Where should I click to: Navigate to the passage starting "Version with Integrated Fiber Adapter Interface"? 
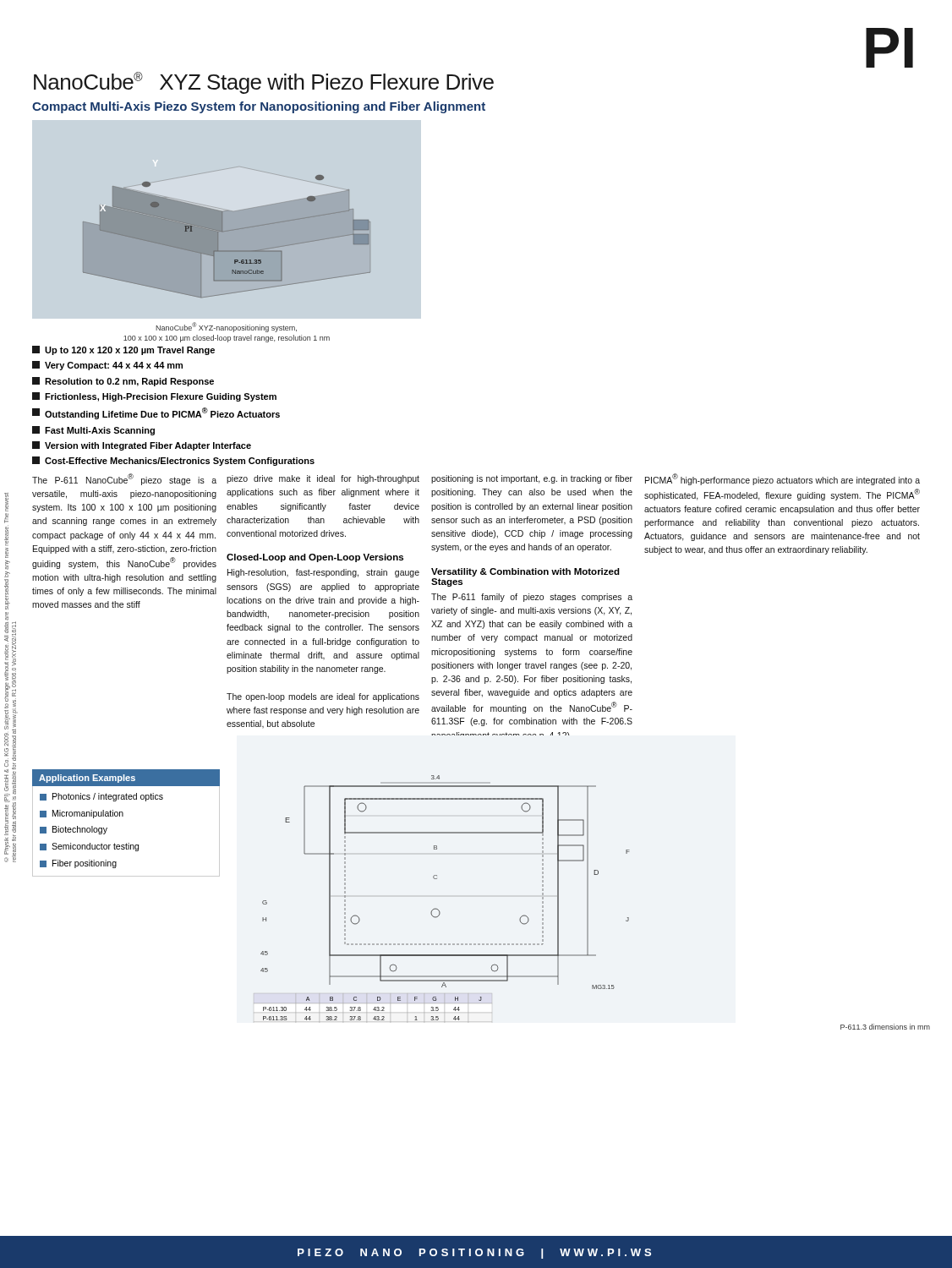click(142, 446)
